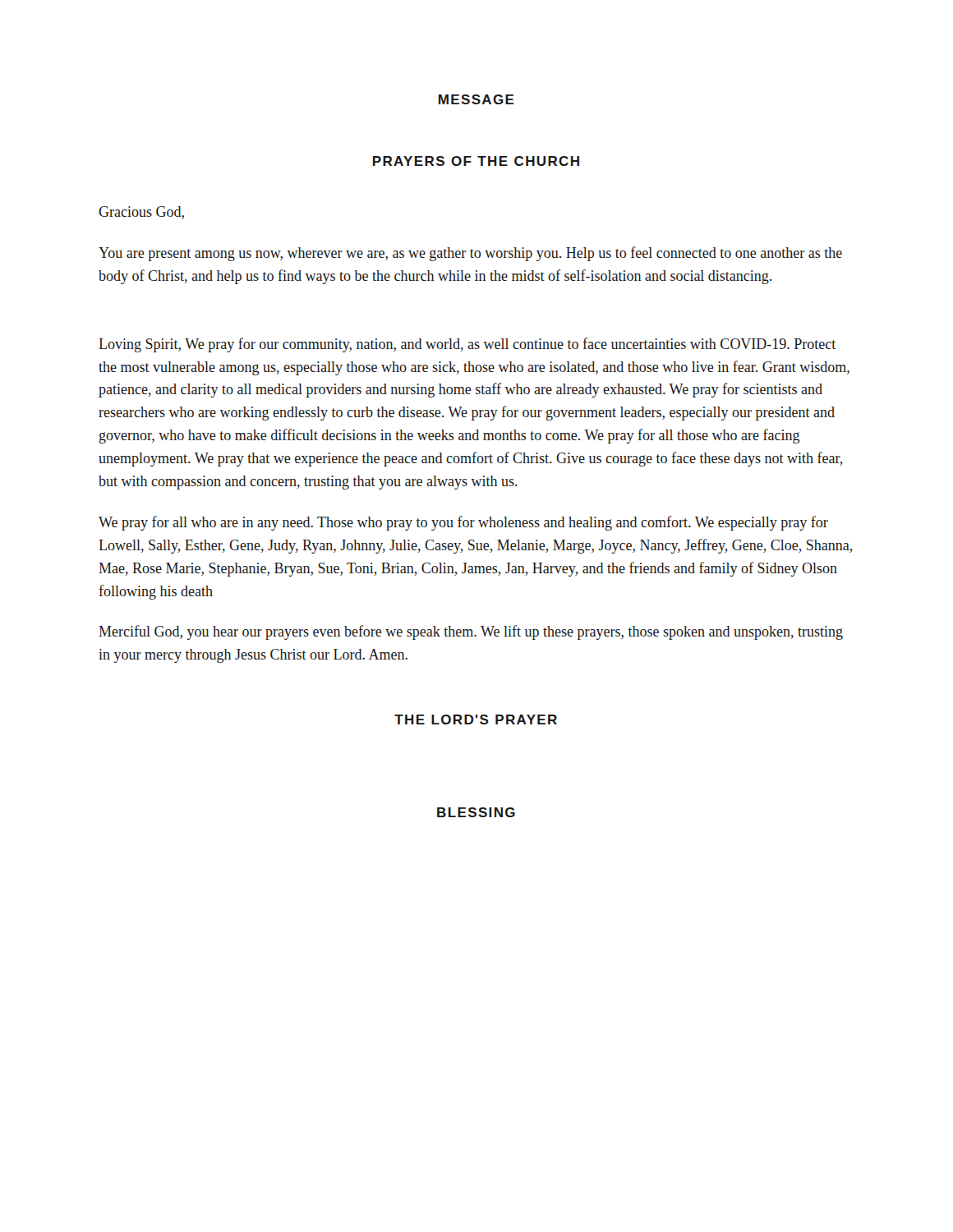This screenshot has width=953, height=1232.
Task: Click the passage that begins "You are present among us"
Action: click(476, 265)
